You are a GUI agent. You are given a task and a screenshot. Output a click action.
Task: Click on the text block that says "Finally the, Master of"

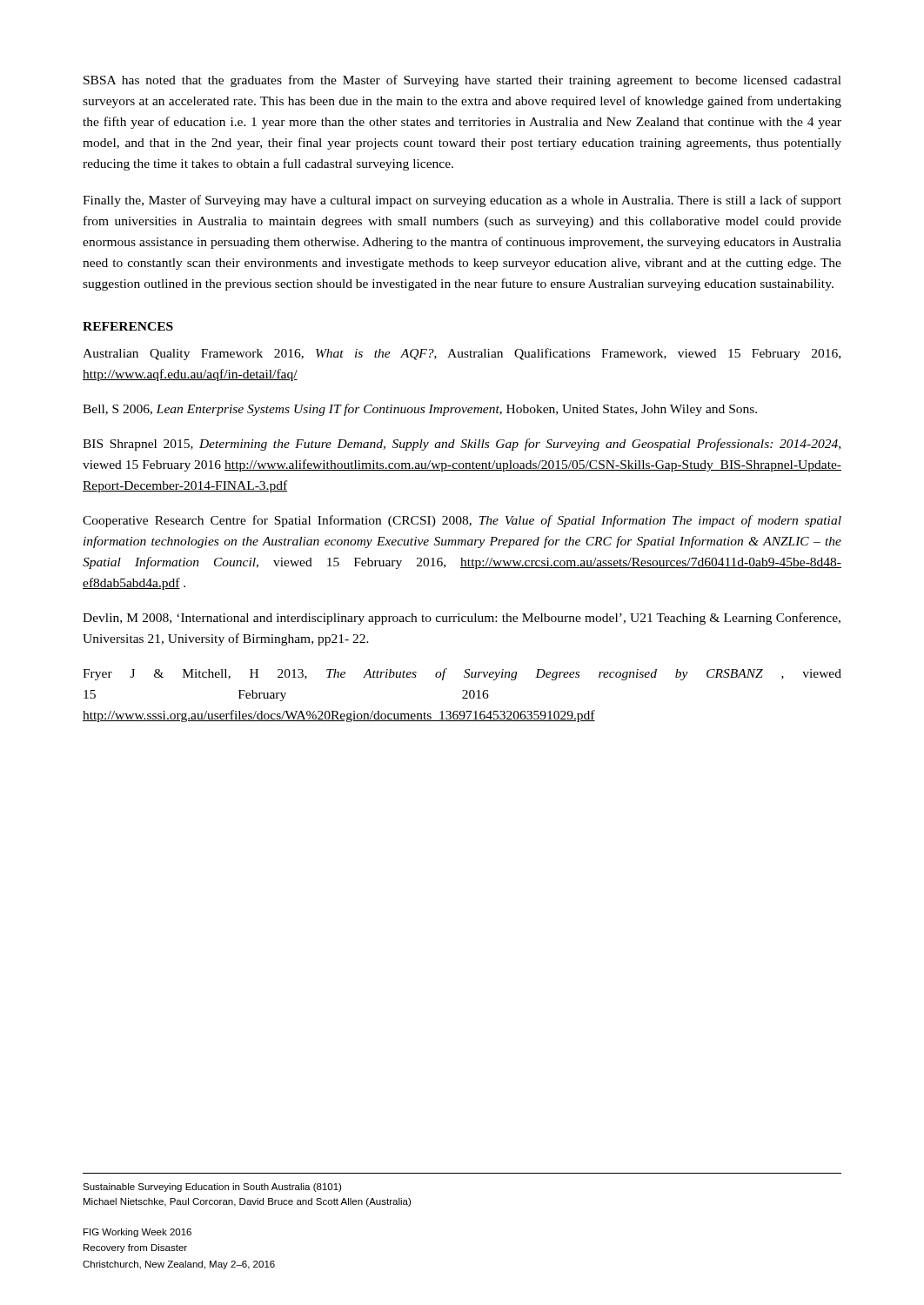click(x=462, y=242)
